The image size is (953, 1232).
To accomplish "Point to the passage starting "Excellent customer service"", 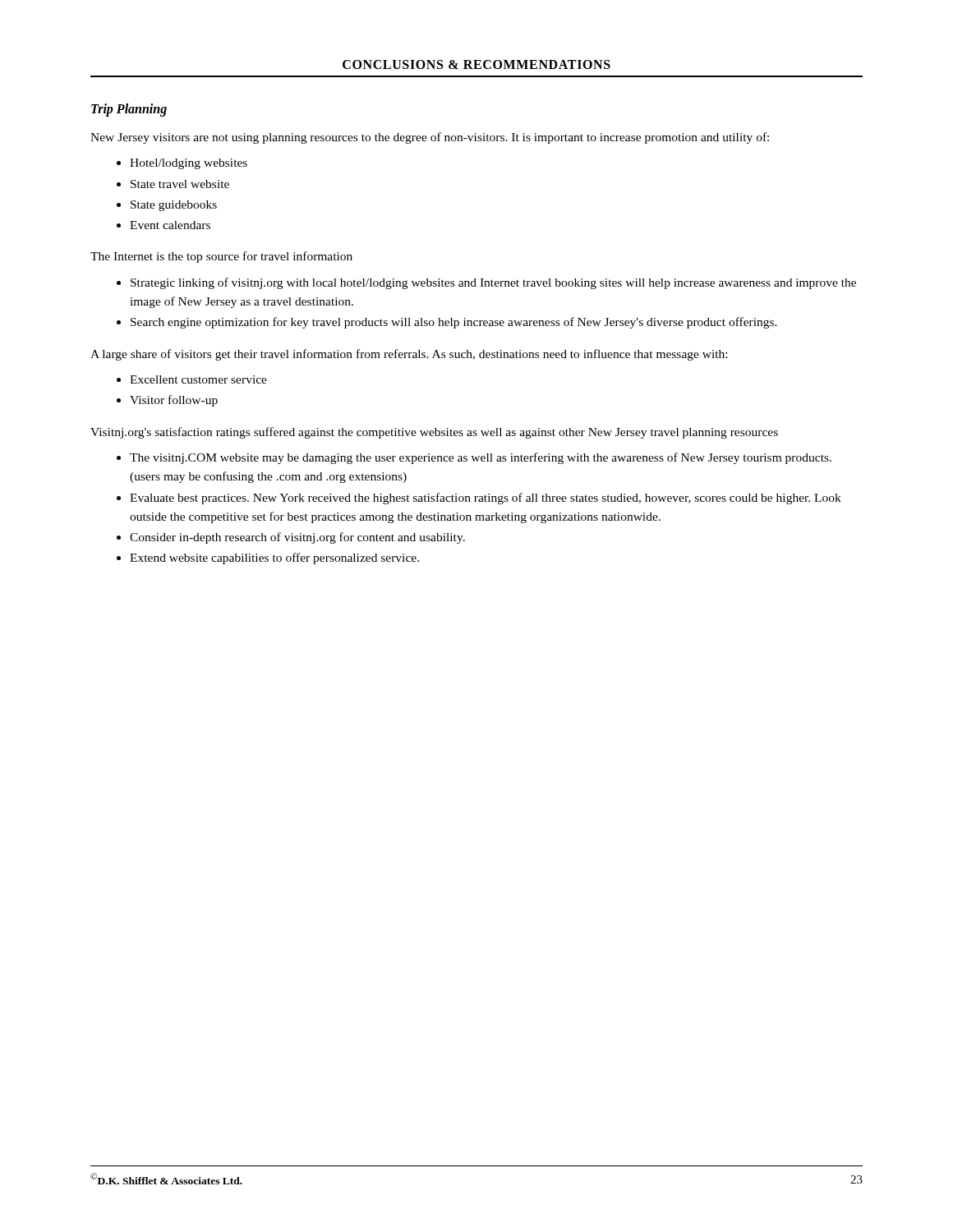I will pos(198,379).
